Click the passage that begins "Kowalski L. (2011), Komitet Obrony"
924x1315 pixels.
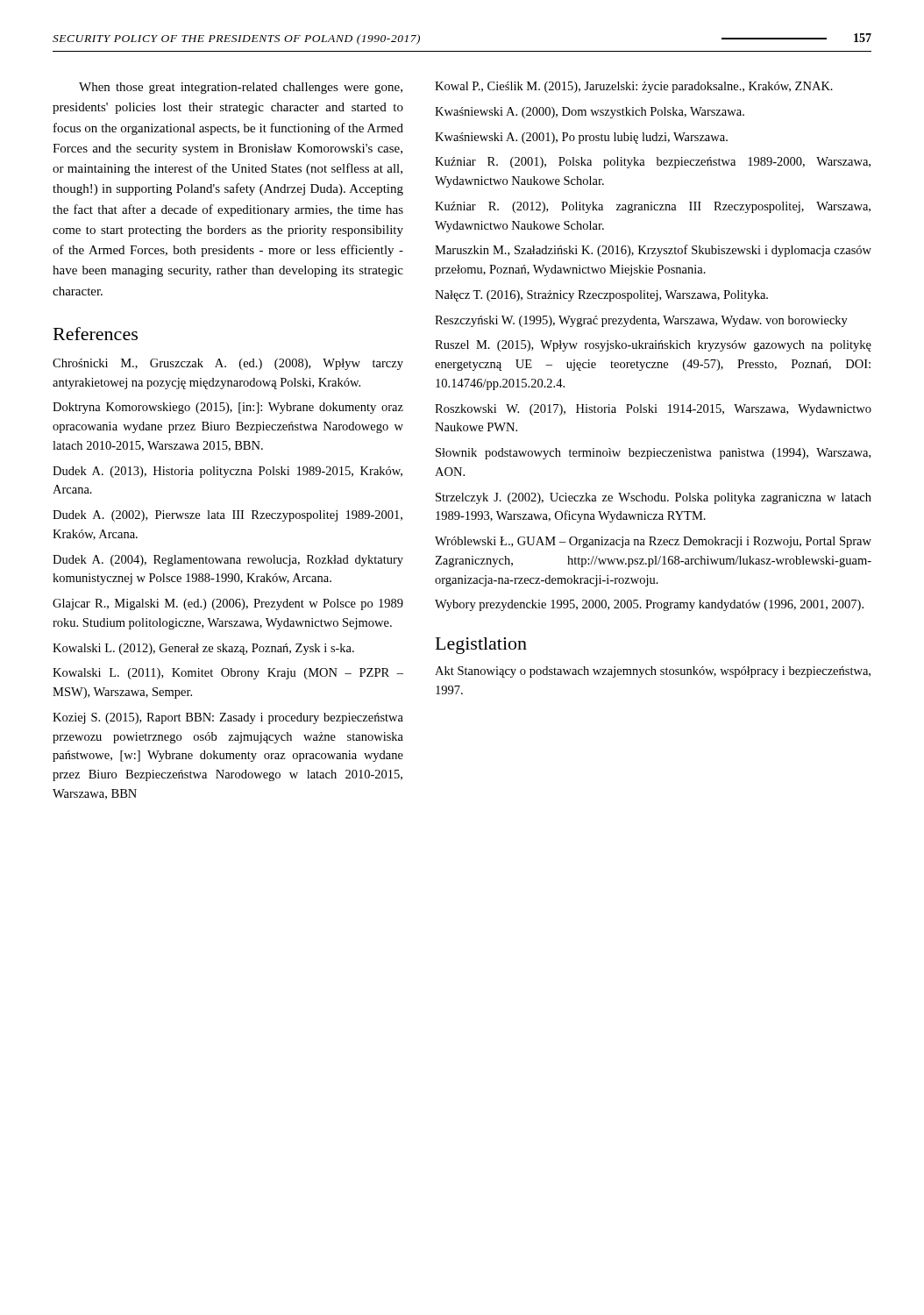(x=228, y=682)
